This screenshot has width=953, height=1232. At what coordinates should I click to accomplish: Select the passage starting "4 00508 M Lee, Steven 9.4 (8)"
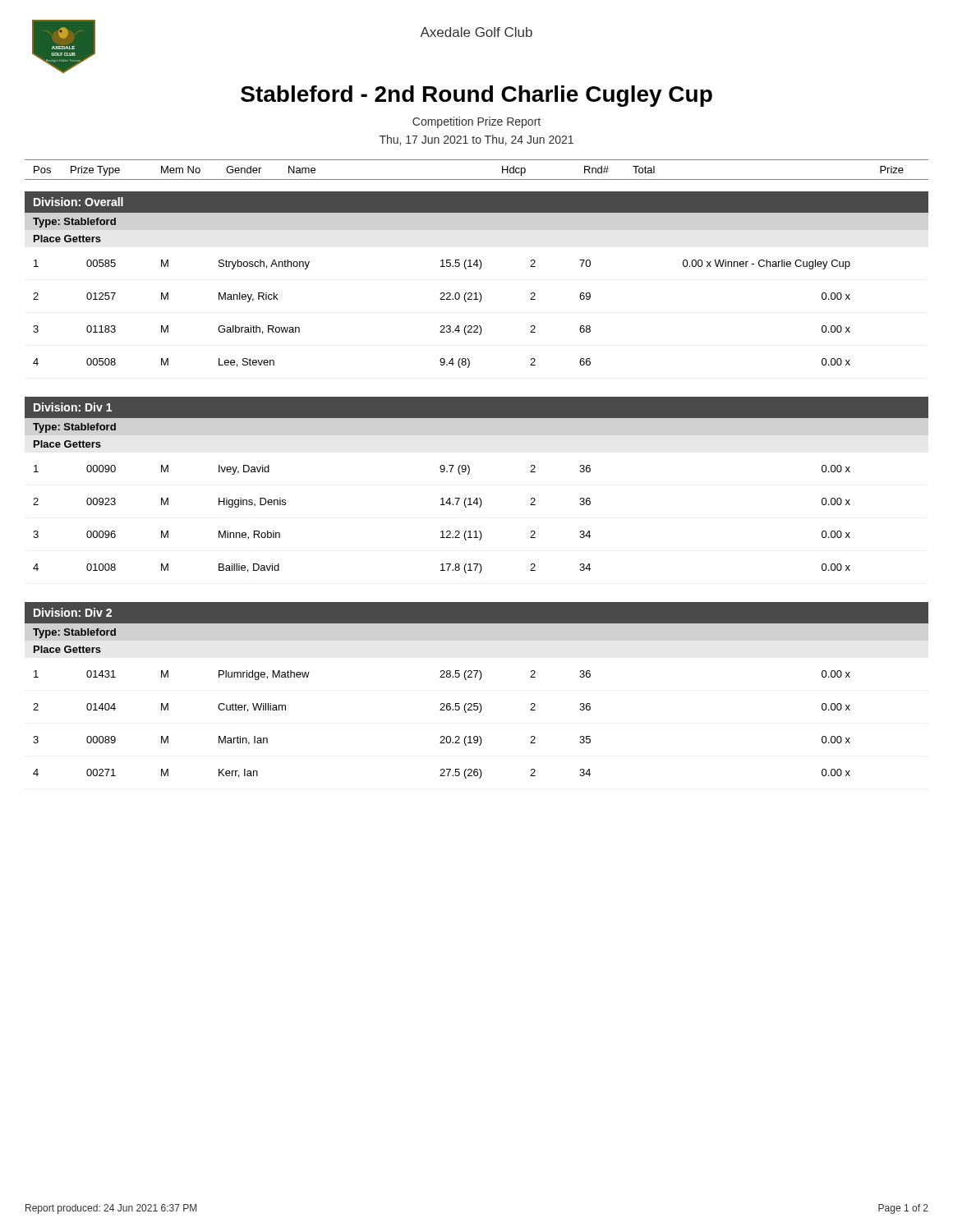[x=444, y=362]
